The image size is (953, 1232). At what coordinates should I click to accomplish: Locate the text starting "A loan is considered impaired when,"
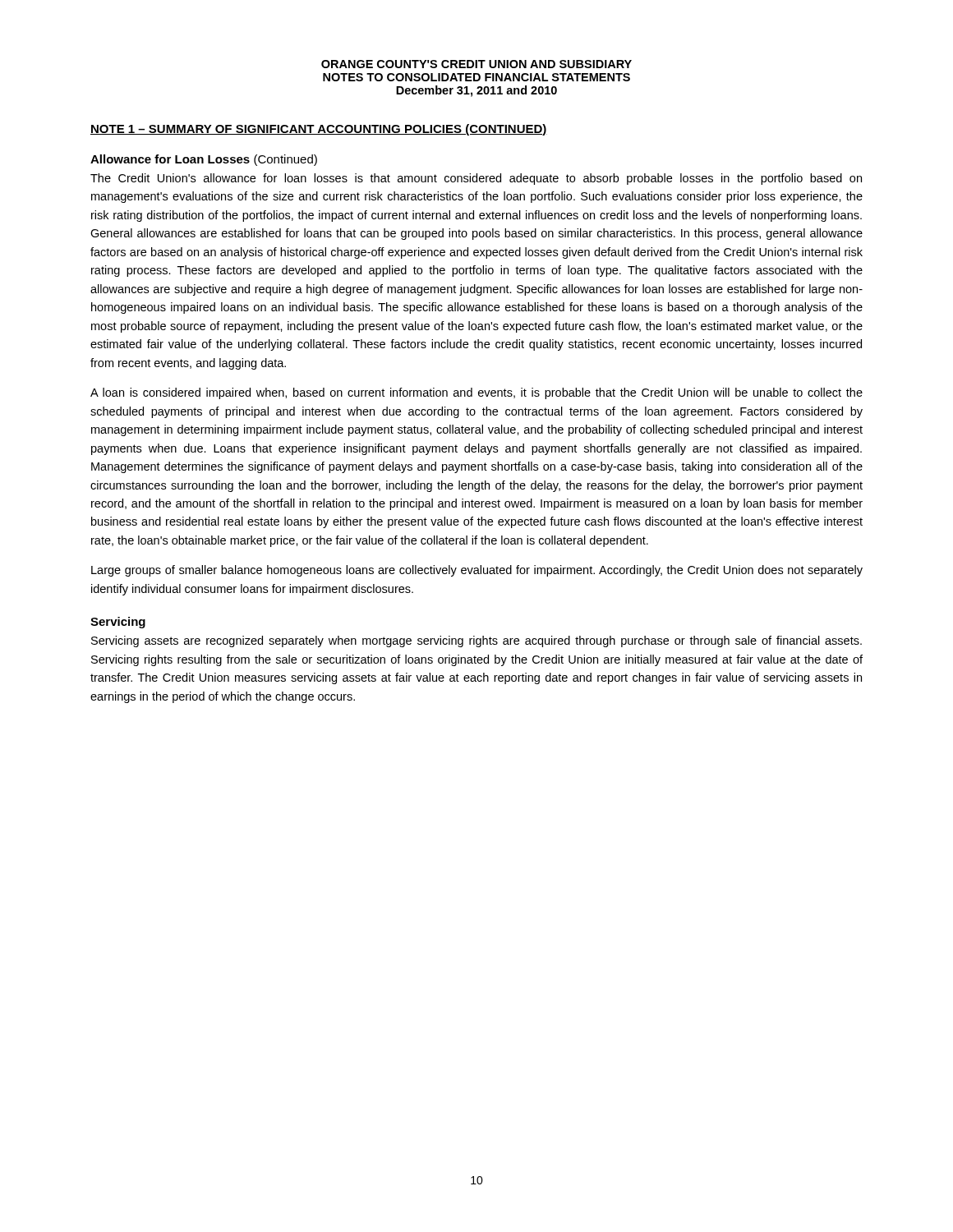[x=476, y=466]
